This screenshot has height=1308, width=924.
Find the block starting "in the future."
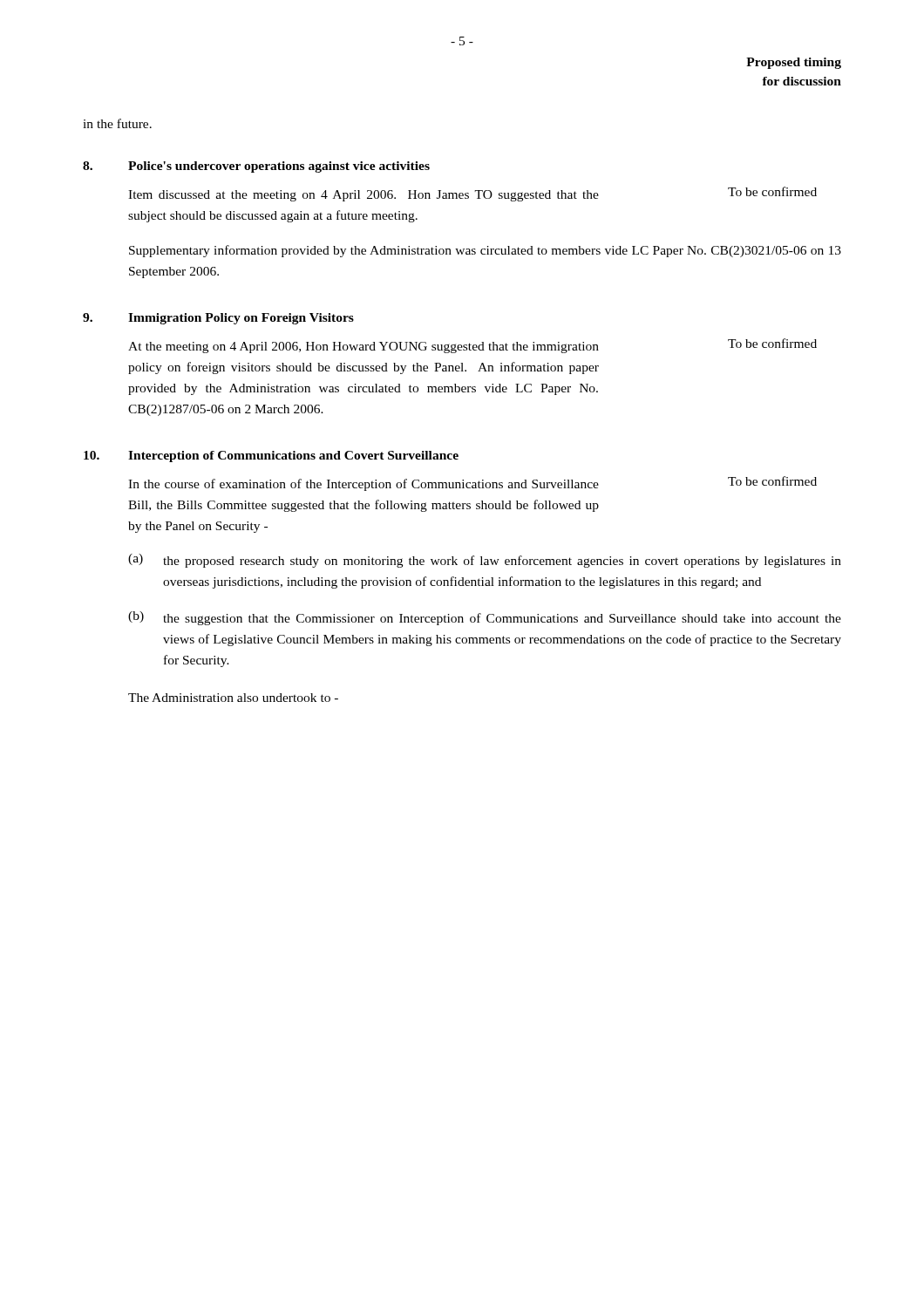[x=118, y=123]
